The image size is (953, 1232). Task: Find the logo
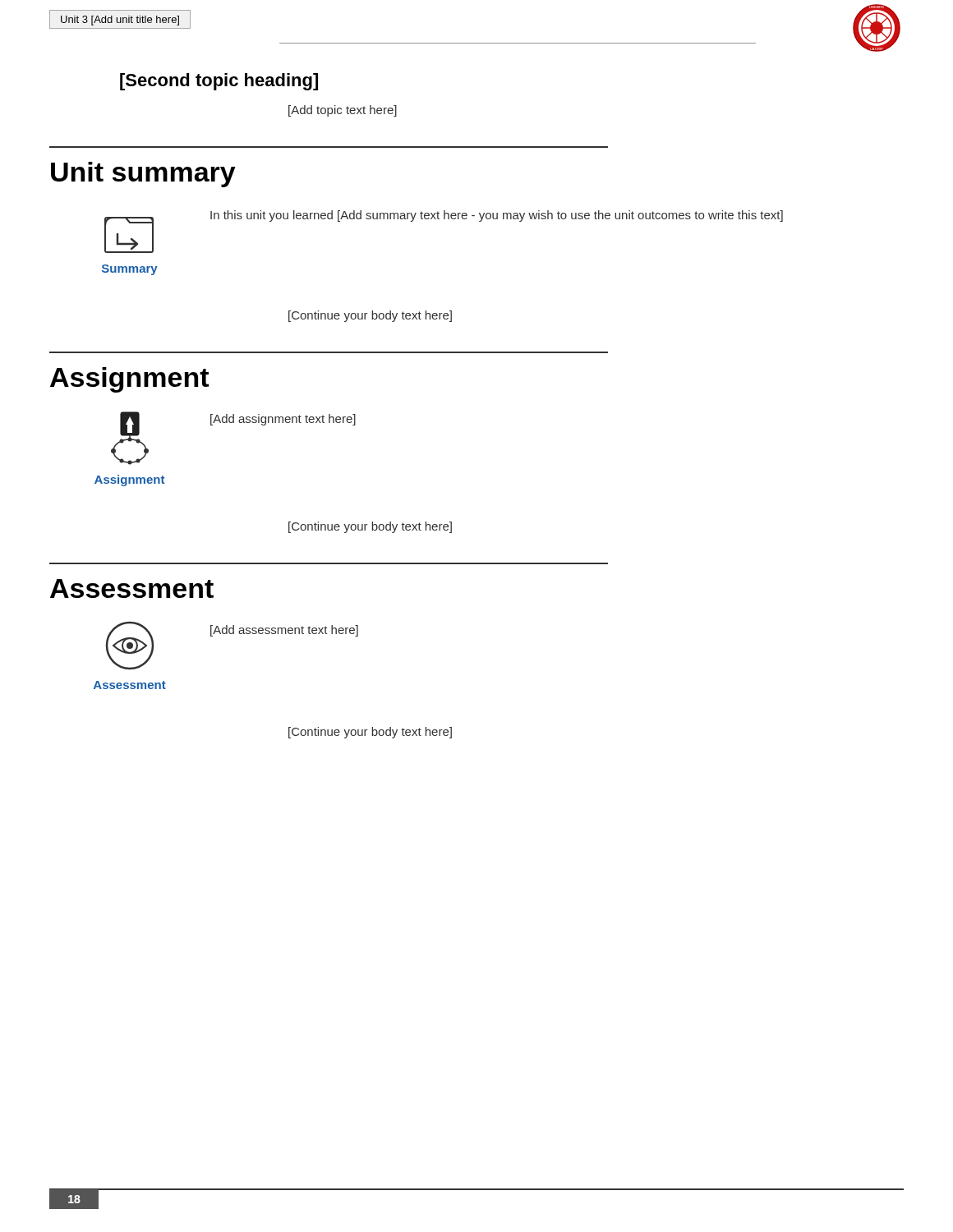tap(877, 28)
